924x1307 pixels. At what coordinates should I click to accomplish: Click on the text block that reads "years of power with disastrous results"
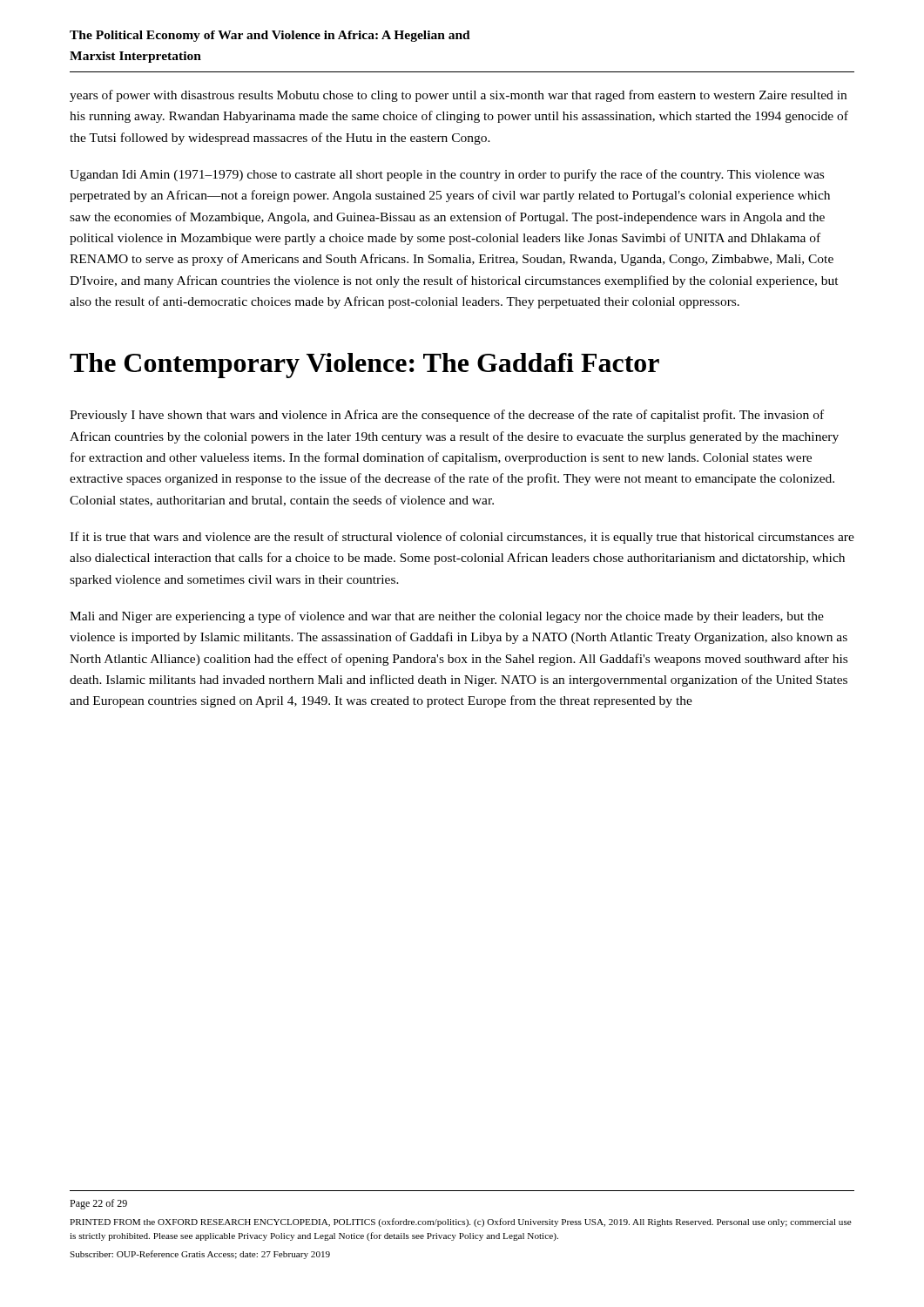pyautogui.click(x=459, y=116)
